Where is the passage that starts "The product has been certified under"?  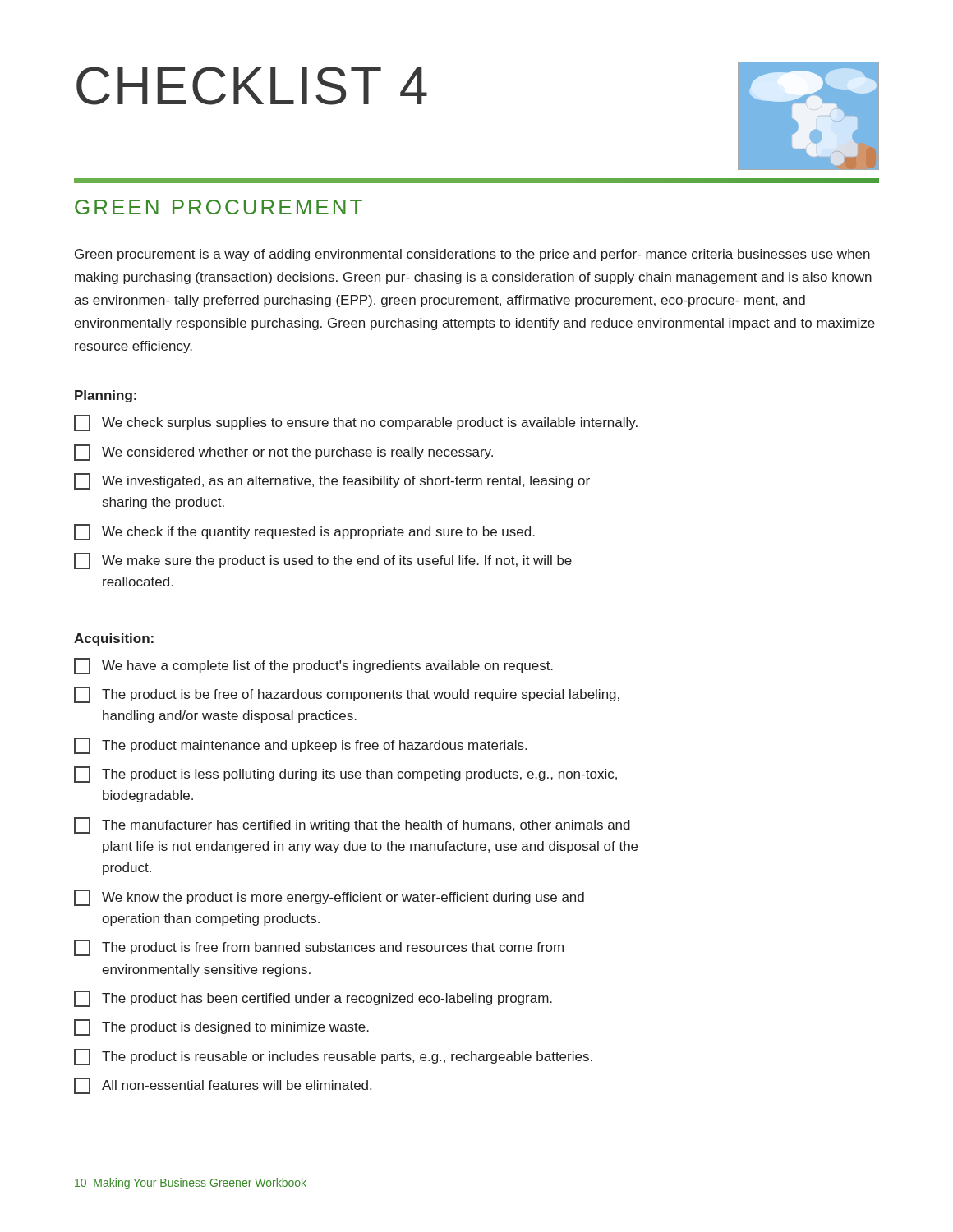click(476, 999)
